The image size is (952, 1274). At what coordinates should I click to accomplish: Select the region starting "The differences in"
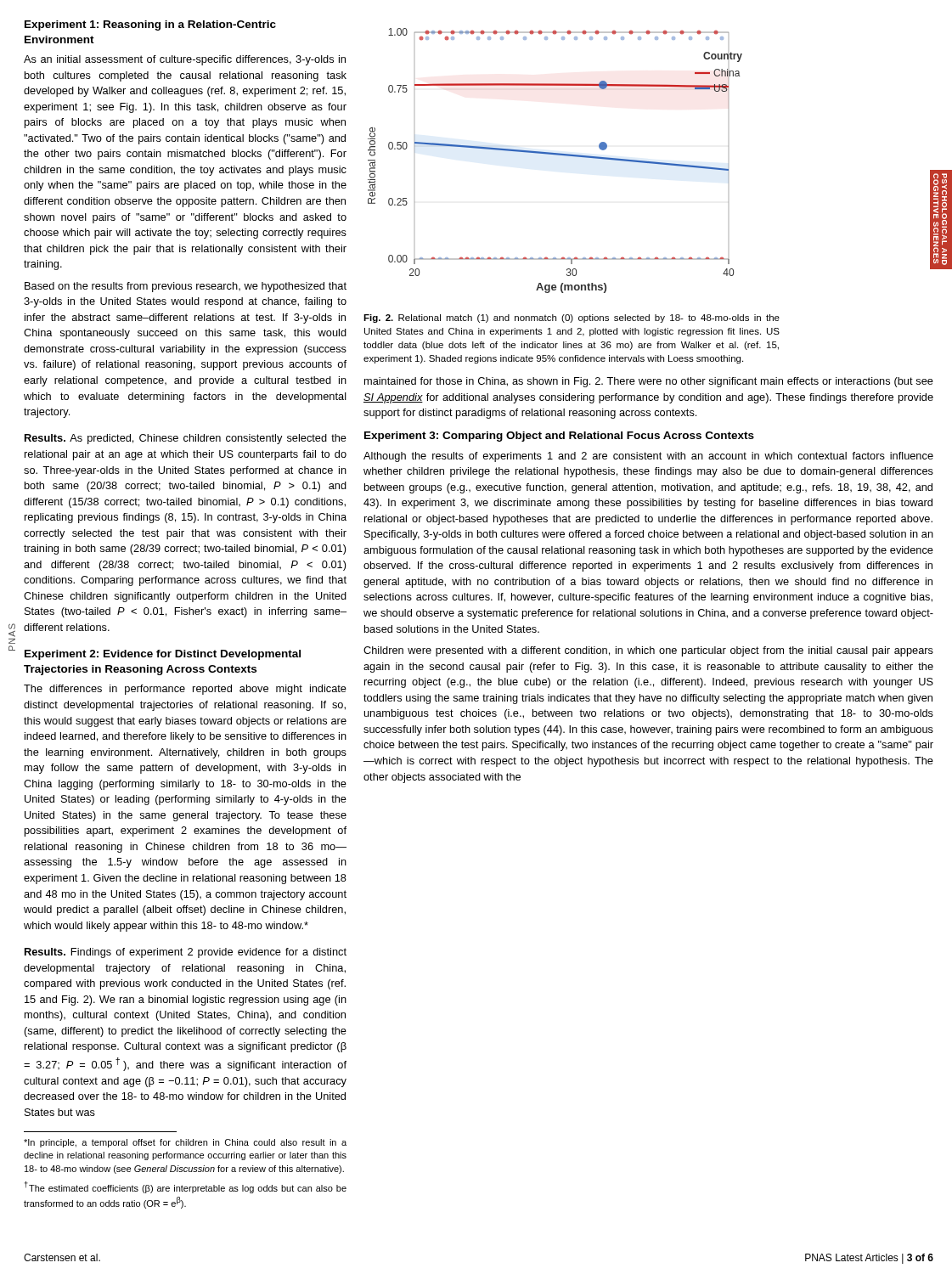click(185, 808)
